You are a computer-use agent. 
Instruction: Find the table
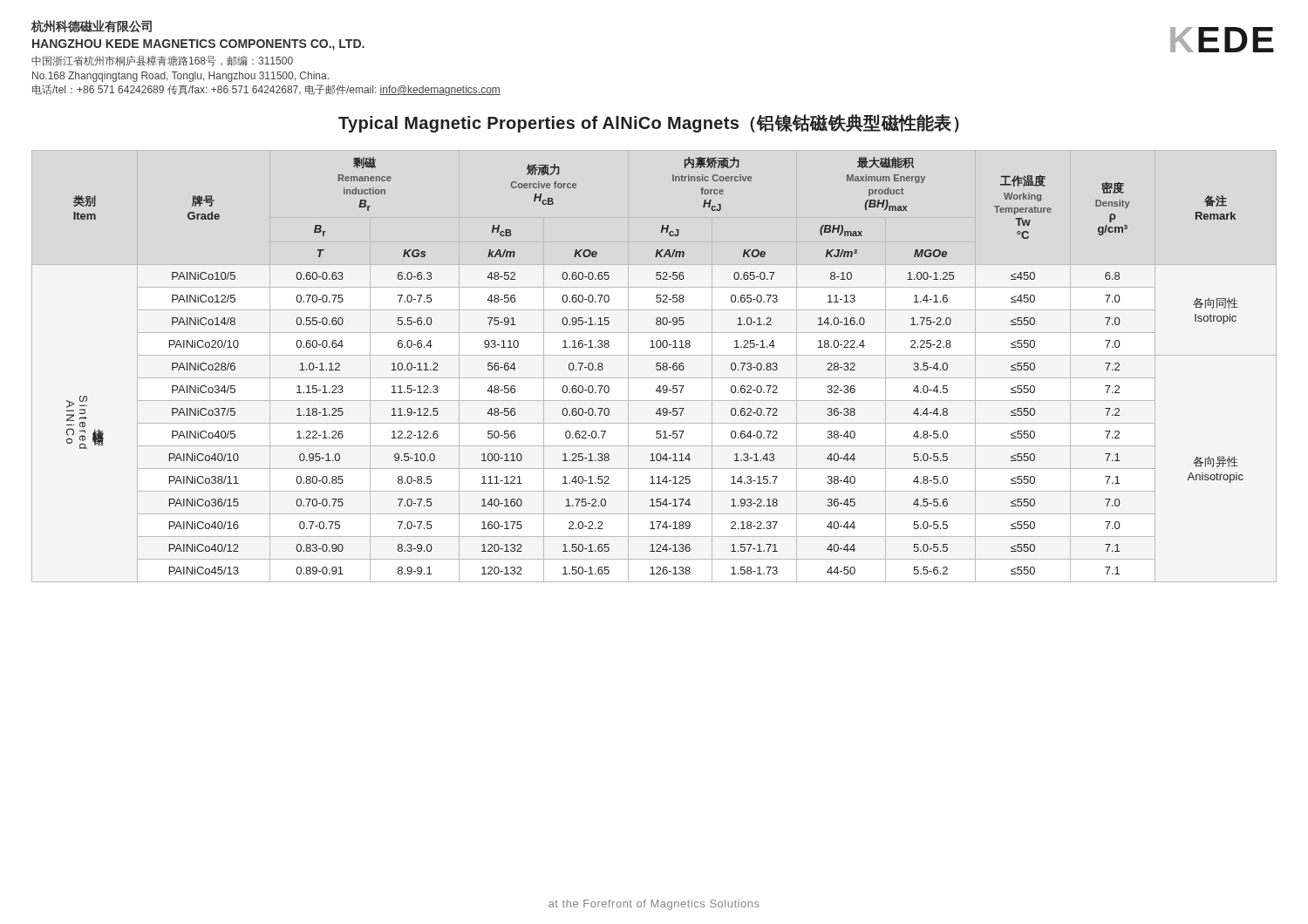[654, 366]
